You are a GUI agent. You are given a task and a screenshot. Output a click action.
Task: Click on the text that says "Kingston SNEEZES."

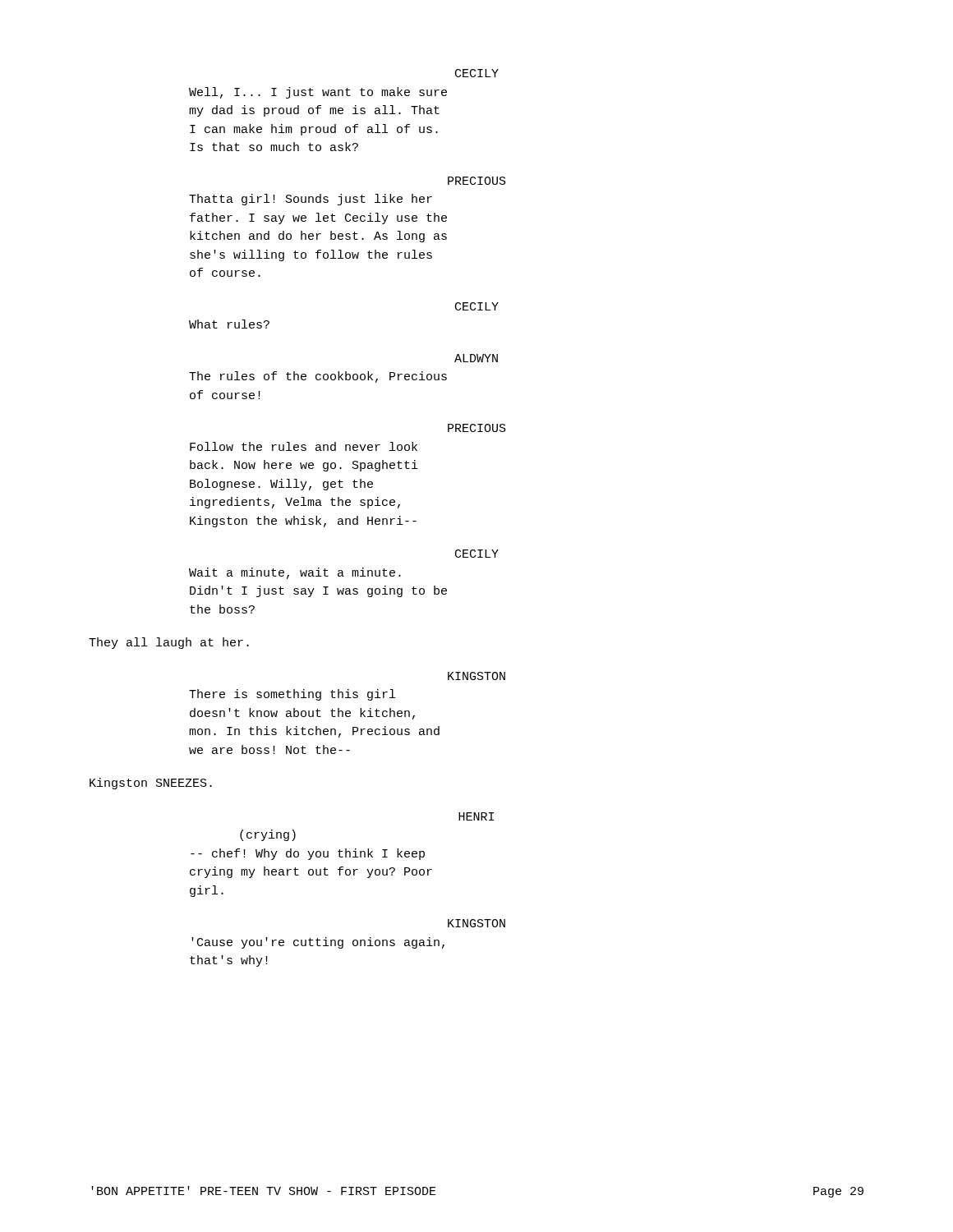click(x=152, y=784)
